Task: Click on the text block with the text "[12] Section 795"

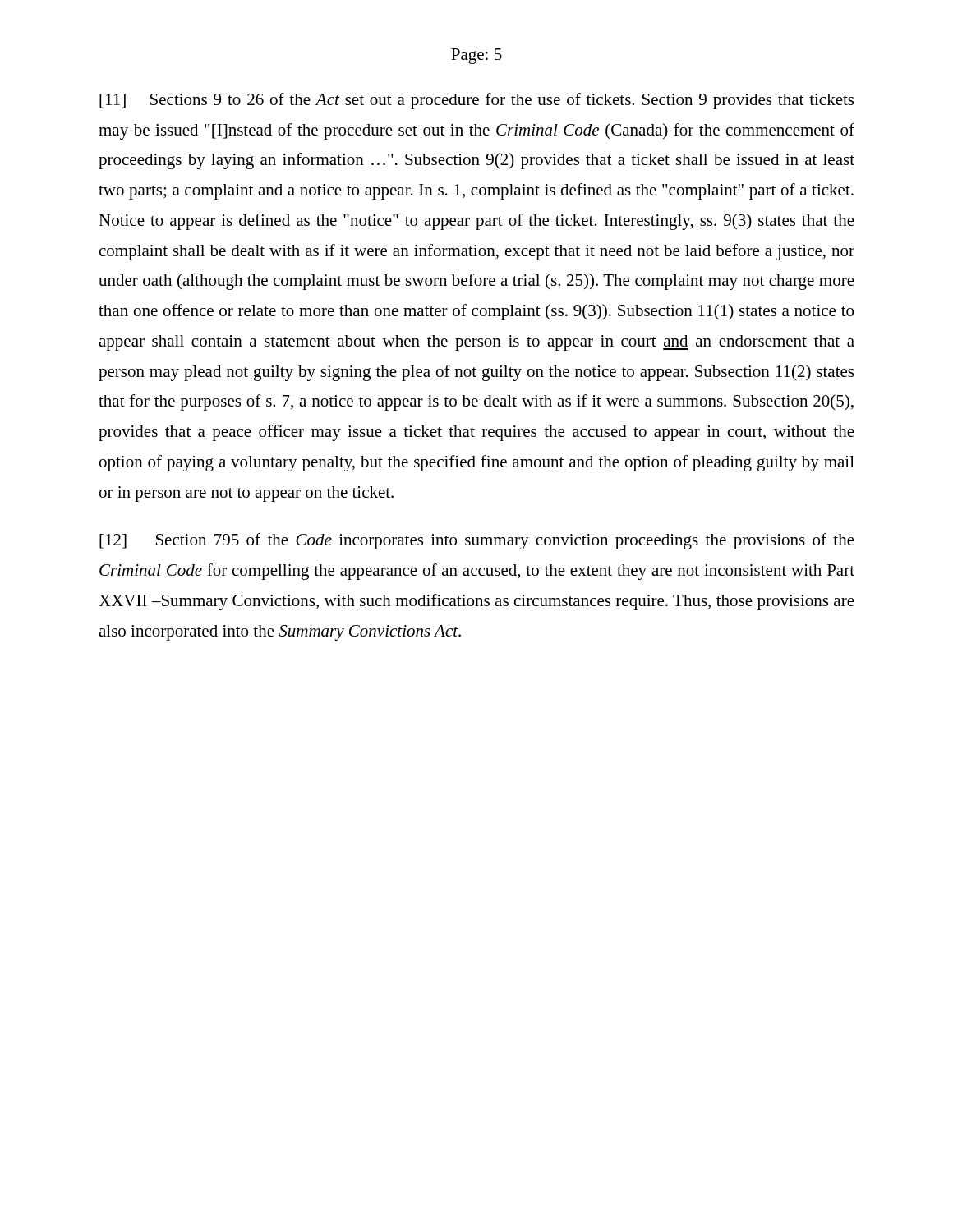Action: coord(476,585)
